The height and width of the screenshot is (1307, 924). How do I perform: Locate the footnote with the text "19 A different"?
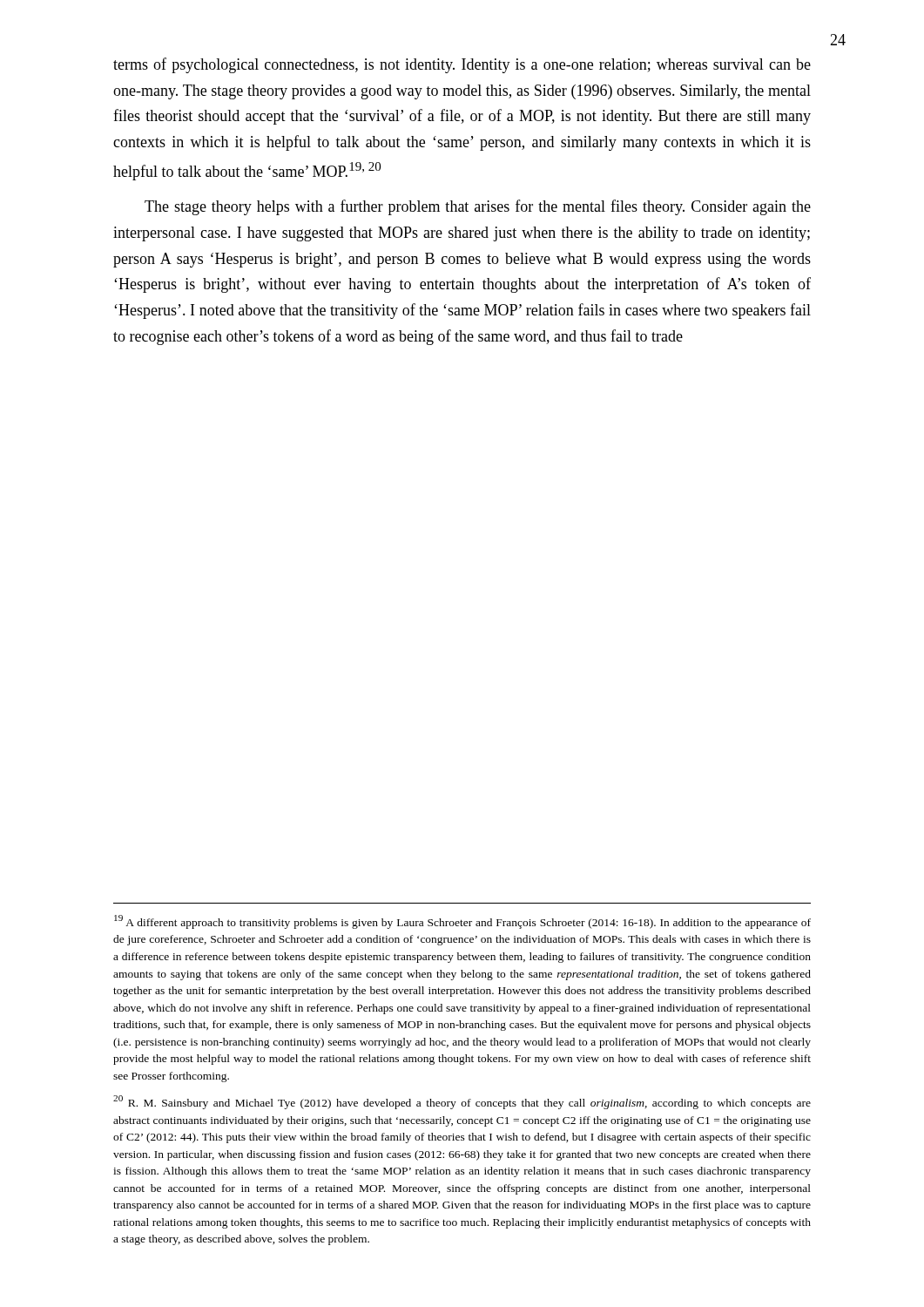click(x=462, y=922)
